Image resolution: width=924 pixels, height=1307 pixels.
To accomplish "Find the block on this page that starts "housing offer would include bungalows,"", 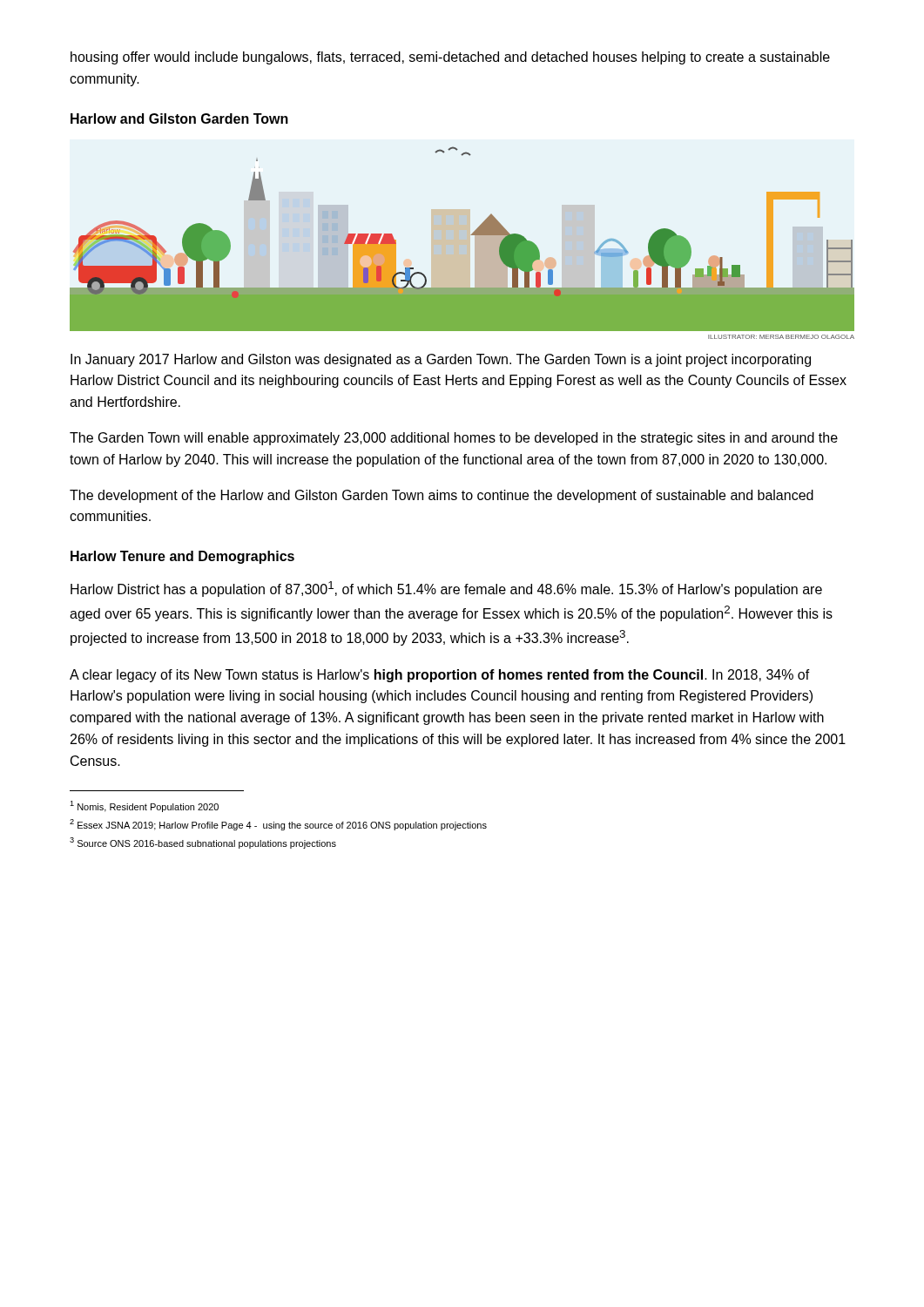I will [450, 68].
